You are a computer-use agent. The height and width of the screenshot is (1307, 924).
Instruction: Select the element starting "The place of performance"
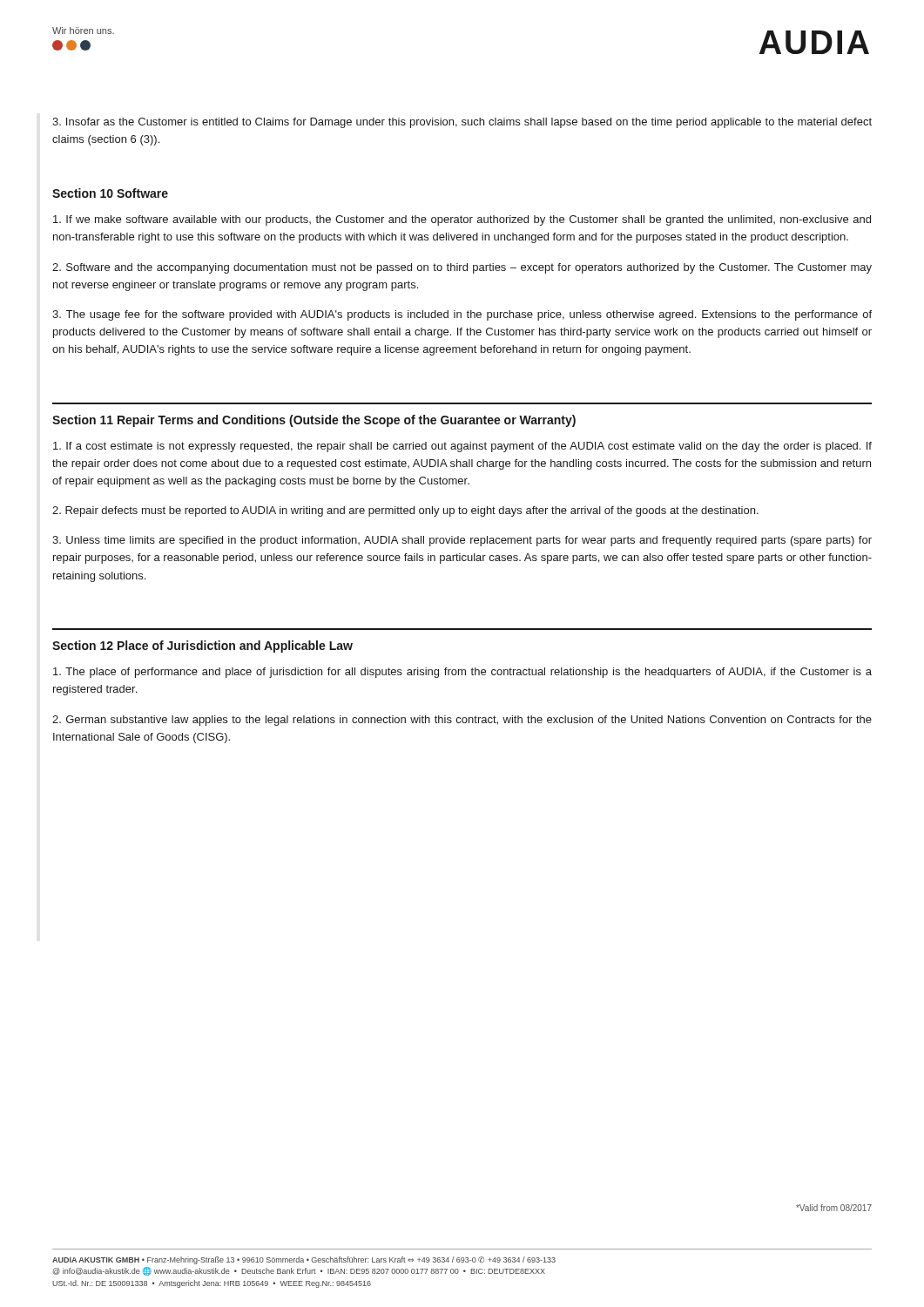coord(462,680)
